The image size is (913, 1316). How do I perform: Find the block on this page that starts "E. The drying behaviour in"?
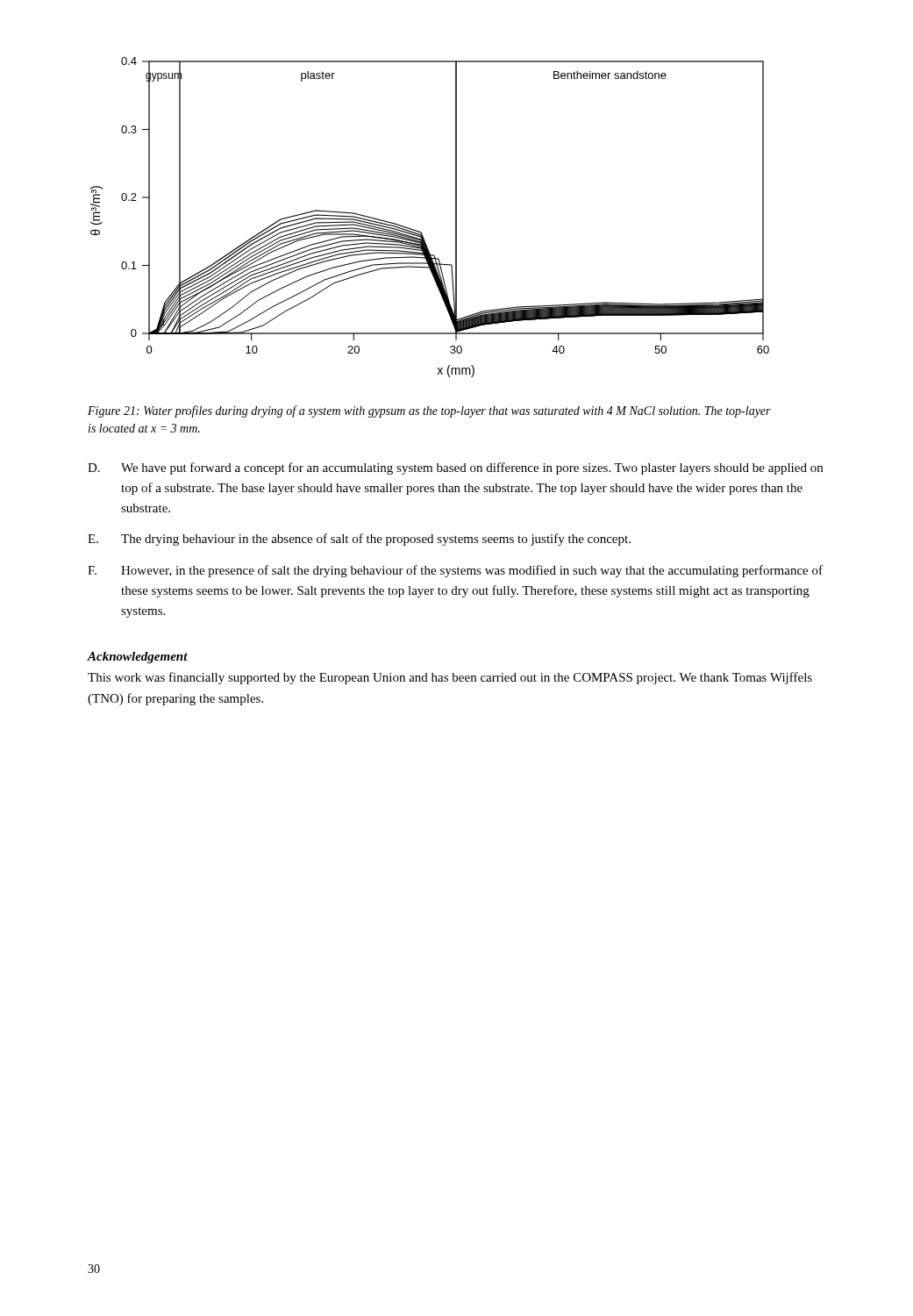click(x=456, y=539)
